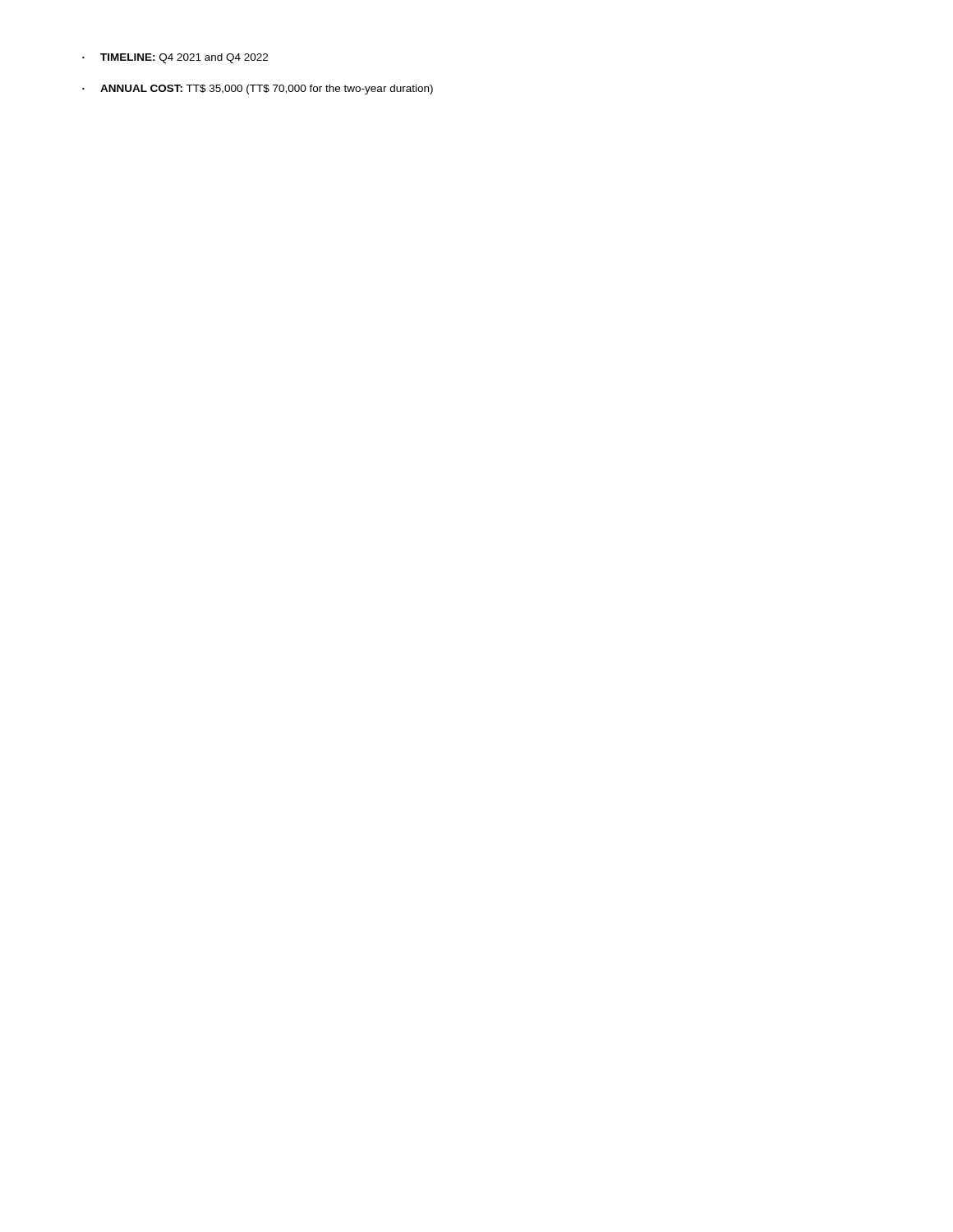Find the region starting "• ANNUAL COST: TT$ 35,000 (TT$ 70,000"
Image resolution: width=953 pixels, height=1232 pixels.
258,89
